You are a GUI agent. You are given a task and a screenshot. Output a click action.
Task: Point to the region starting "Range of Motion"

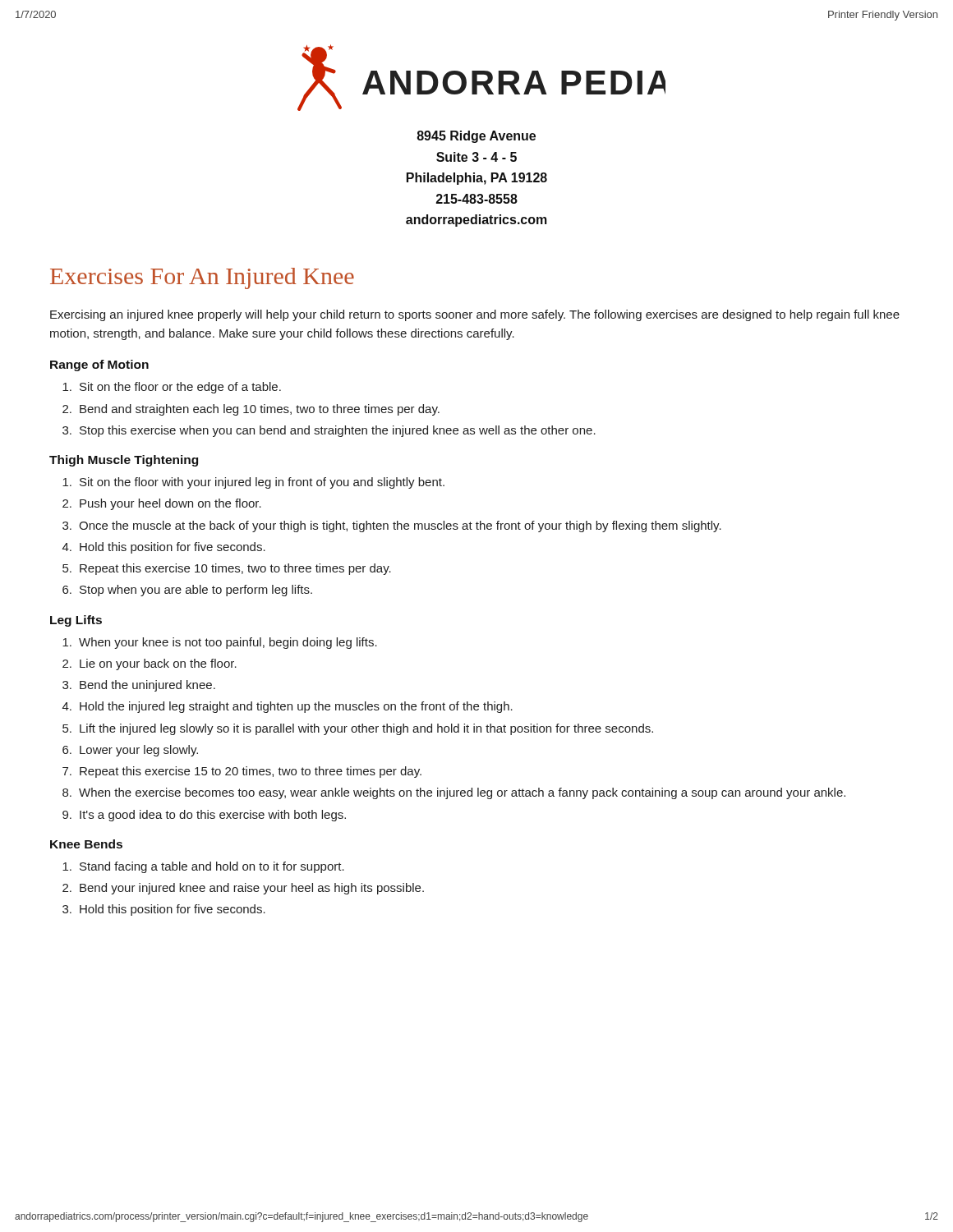(99, 365)
